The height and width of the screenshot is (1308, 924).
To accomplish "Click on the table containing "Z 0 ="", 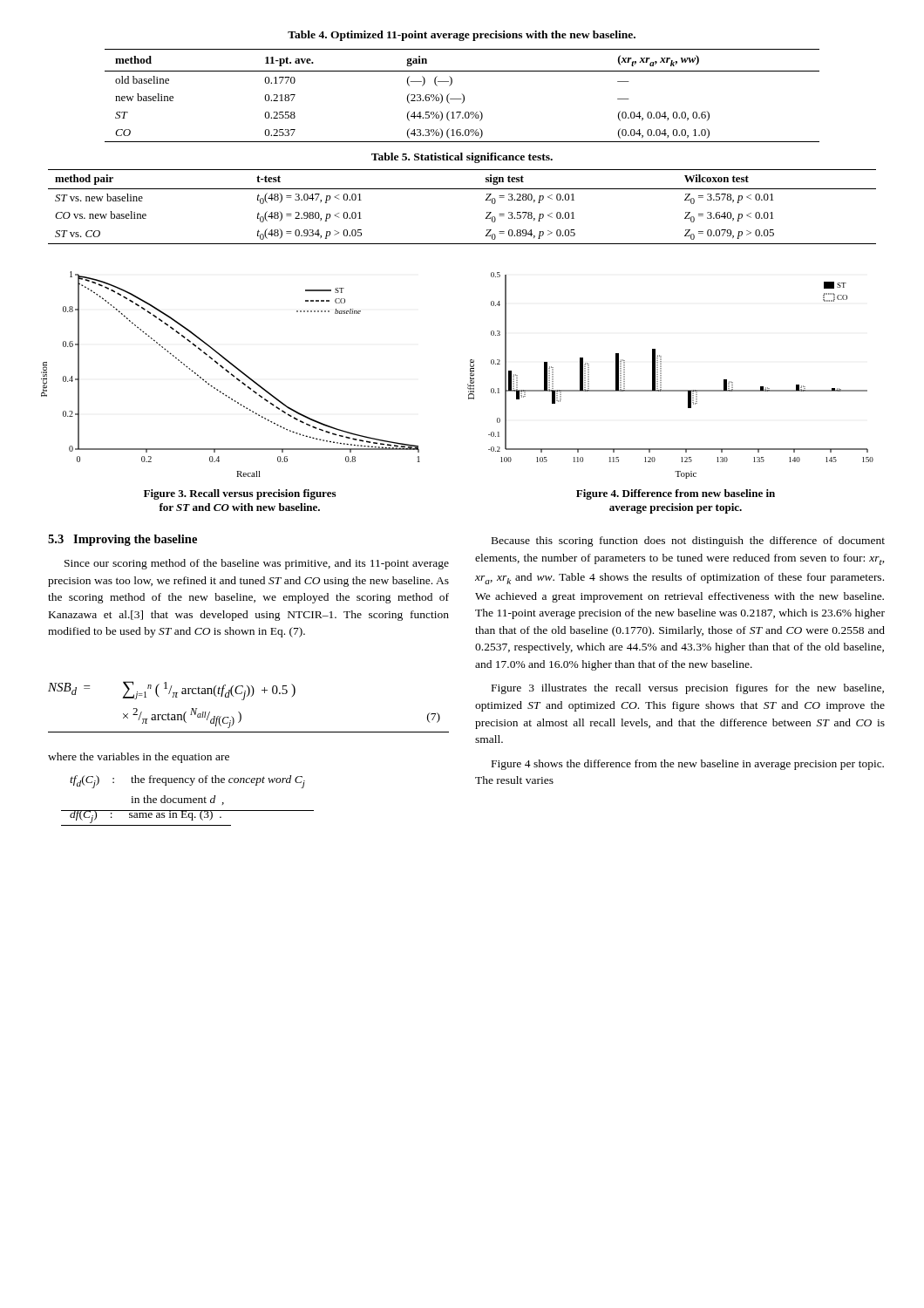I will [462, 206].
